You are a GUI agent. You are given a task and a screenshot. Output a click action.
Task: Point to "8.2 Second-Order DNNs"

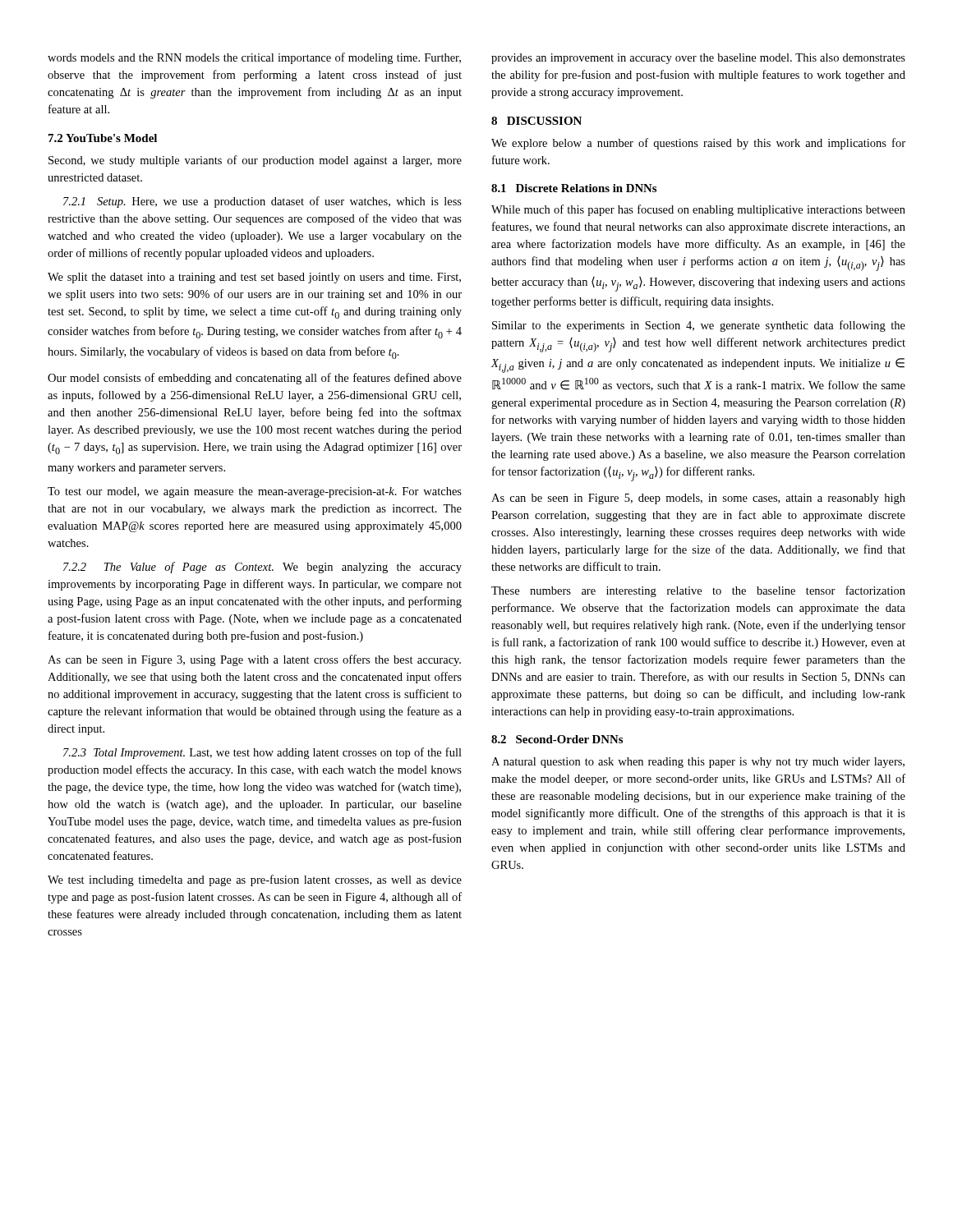[557, 740]
